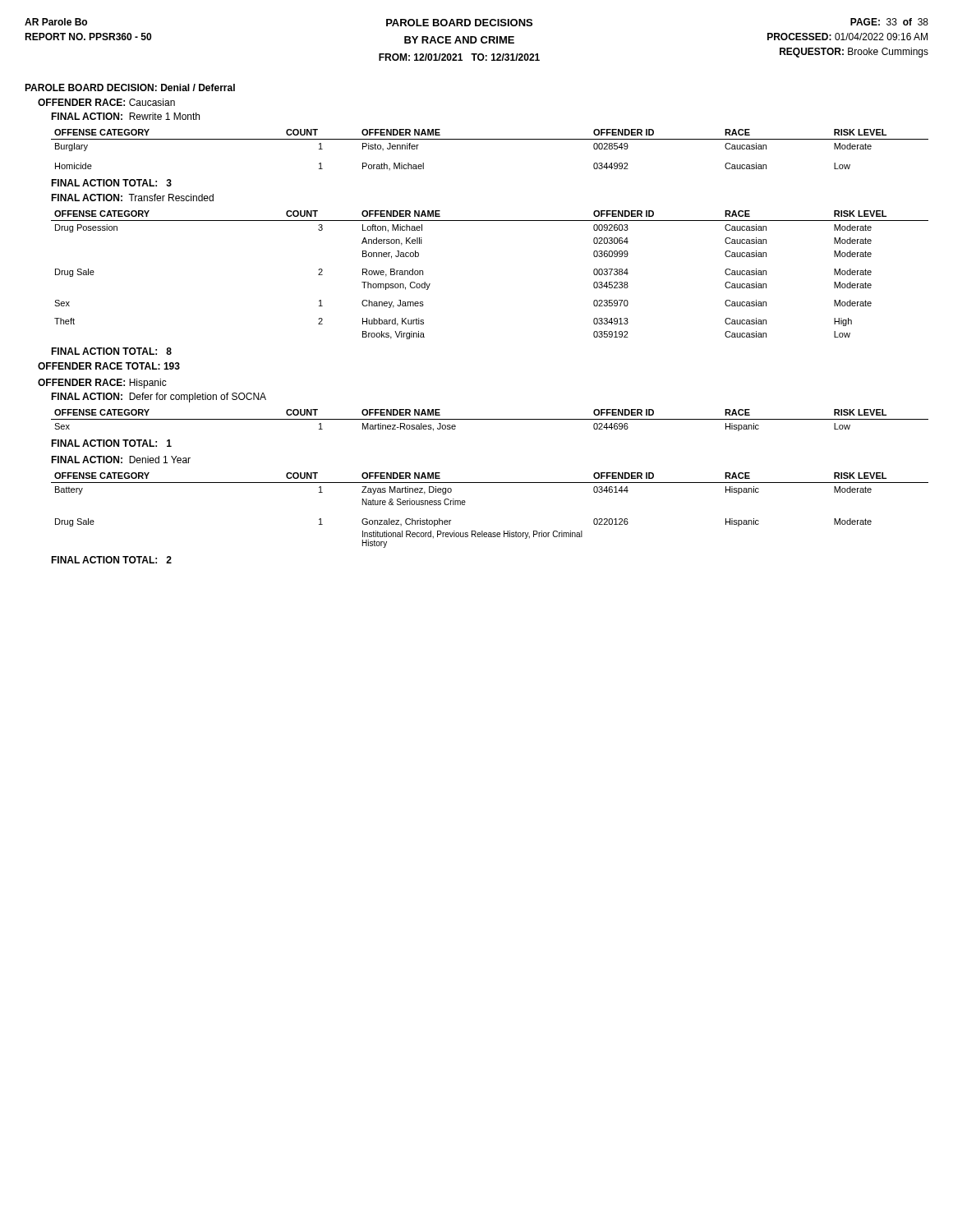Locate the text "FINAL ACTION: Transfer Rescinded"

[x=133, y=198]
